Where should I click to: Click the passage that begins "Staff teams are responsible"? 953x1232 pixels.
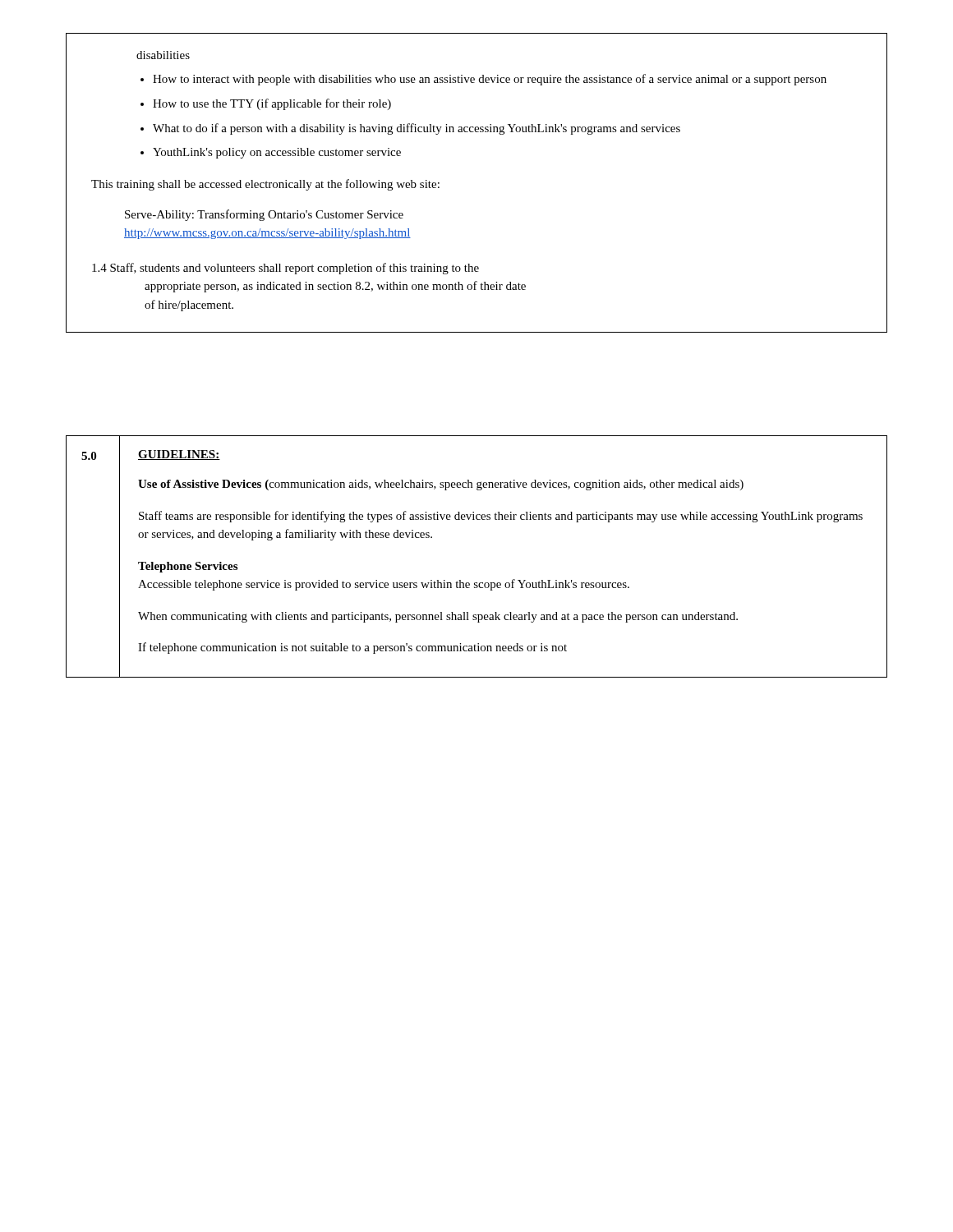click(x=500, y=525)
